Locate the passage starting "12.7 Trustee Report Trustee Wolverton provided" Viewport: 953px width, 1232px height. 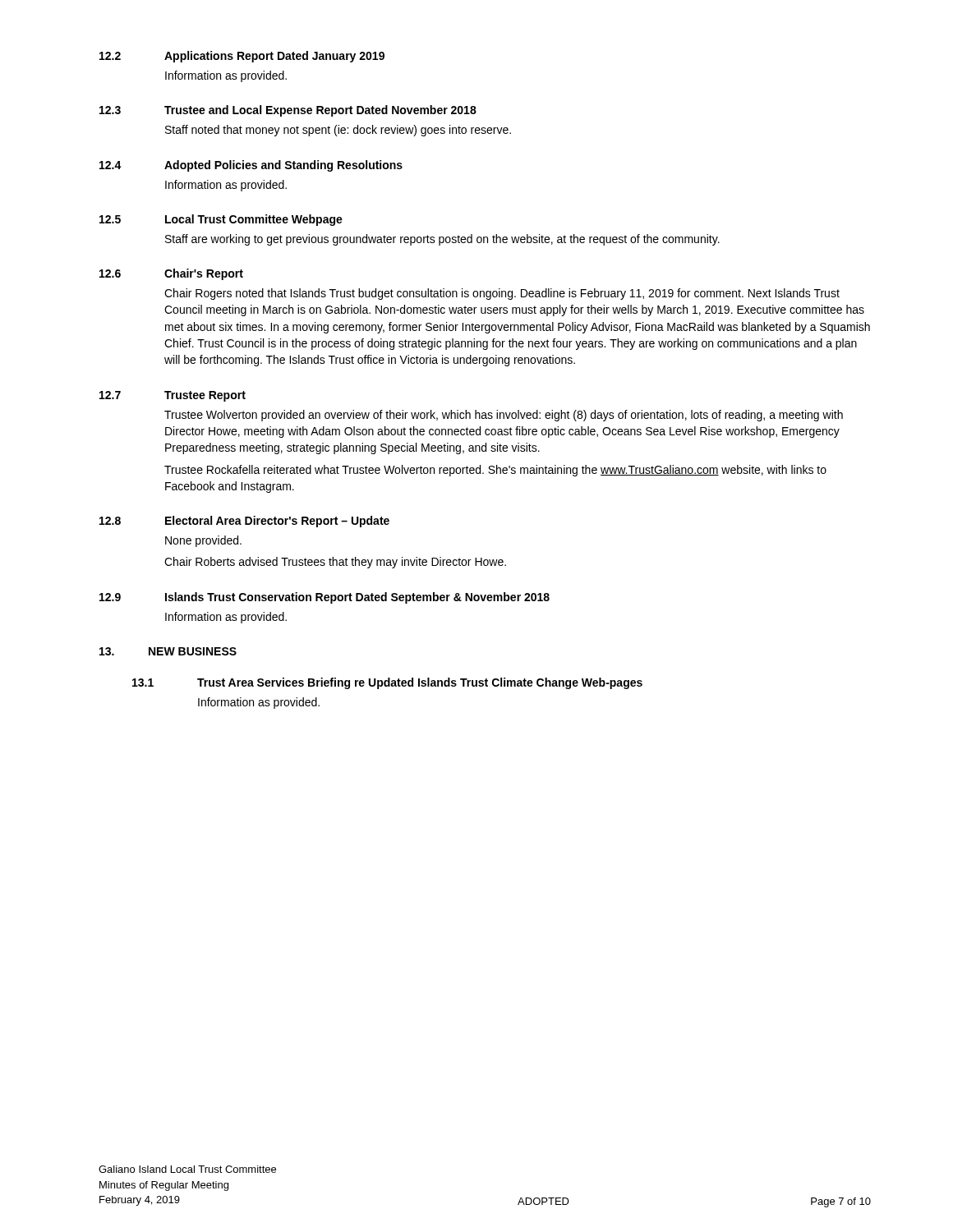(485, 444)
